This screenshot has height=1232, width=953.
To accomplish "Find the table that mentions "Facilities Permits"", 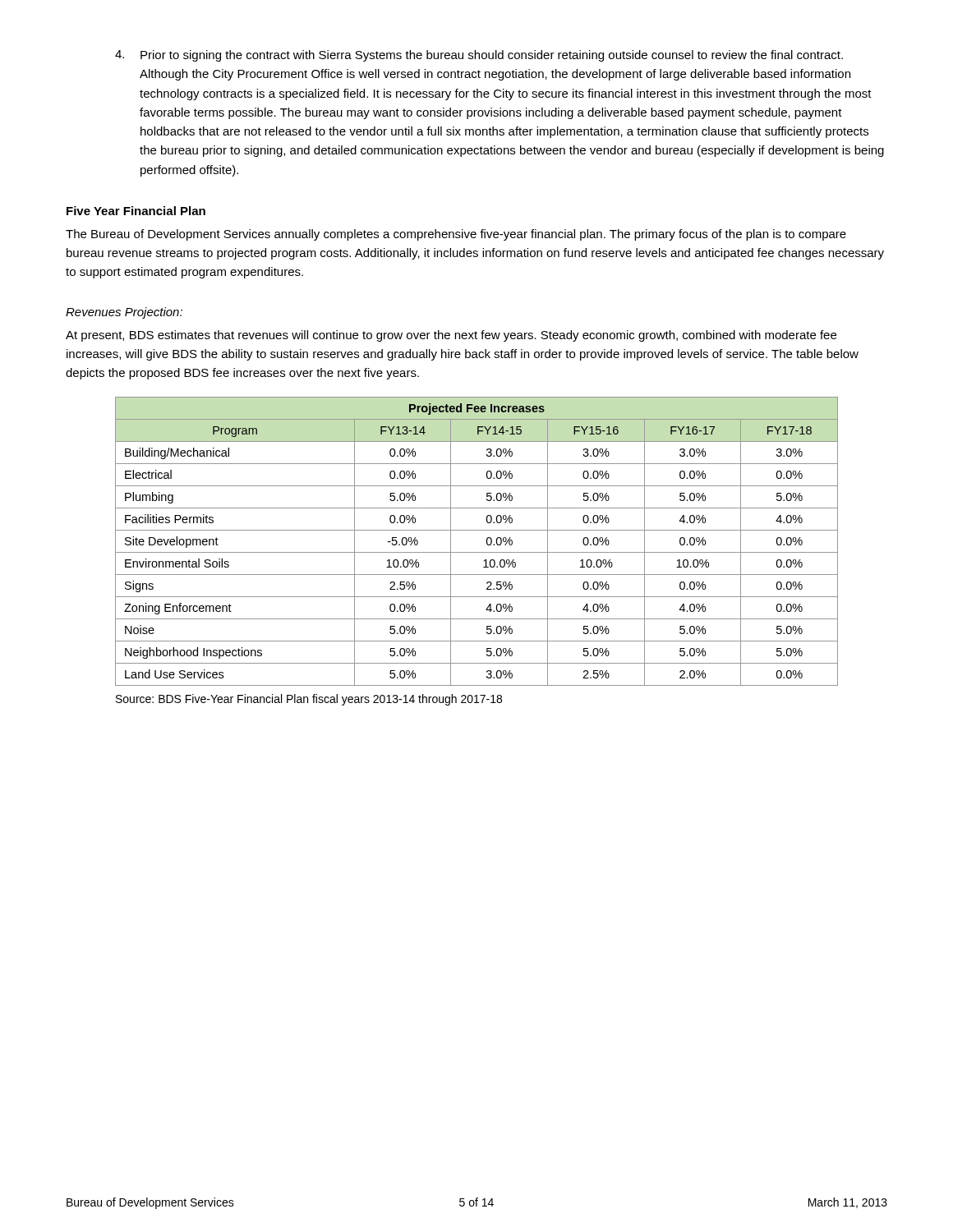I will click(476, 541).
